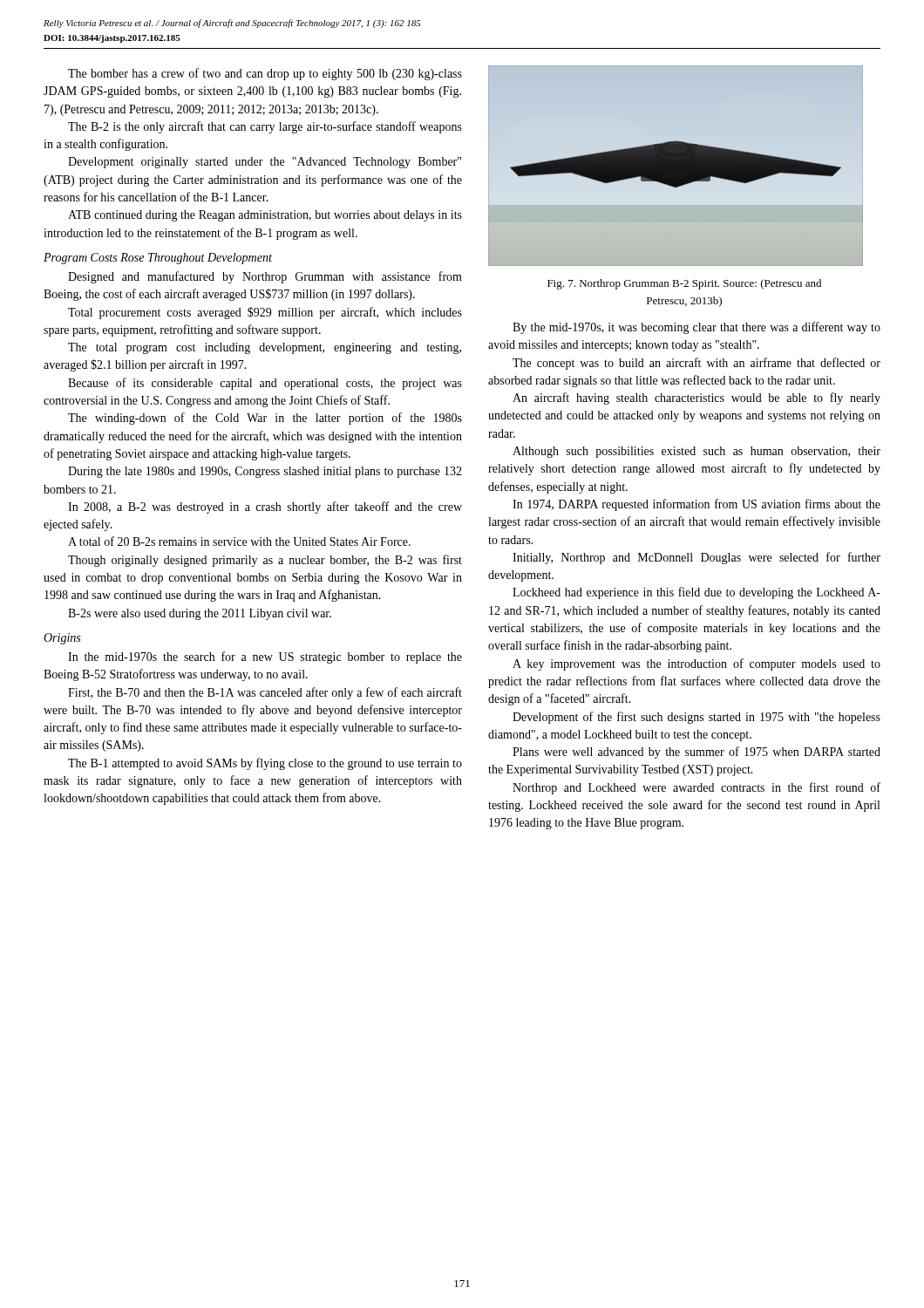Locate the region starting "An aircraft having stealth characteristics would"
Viewport: 924px width, 1308px height.
(684, 416)
